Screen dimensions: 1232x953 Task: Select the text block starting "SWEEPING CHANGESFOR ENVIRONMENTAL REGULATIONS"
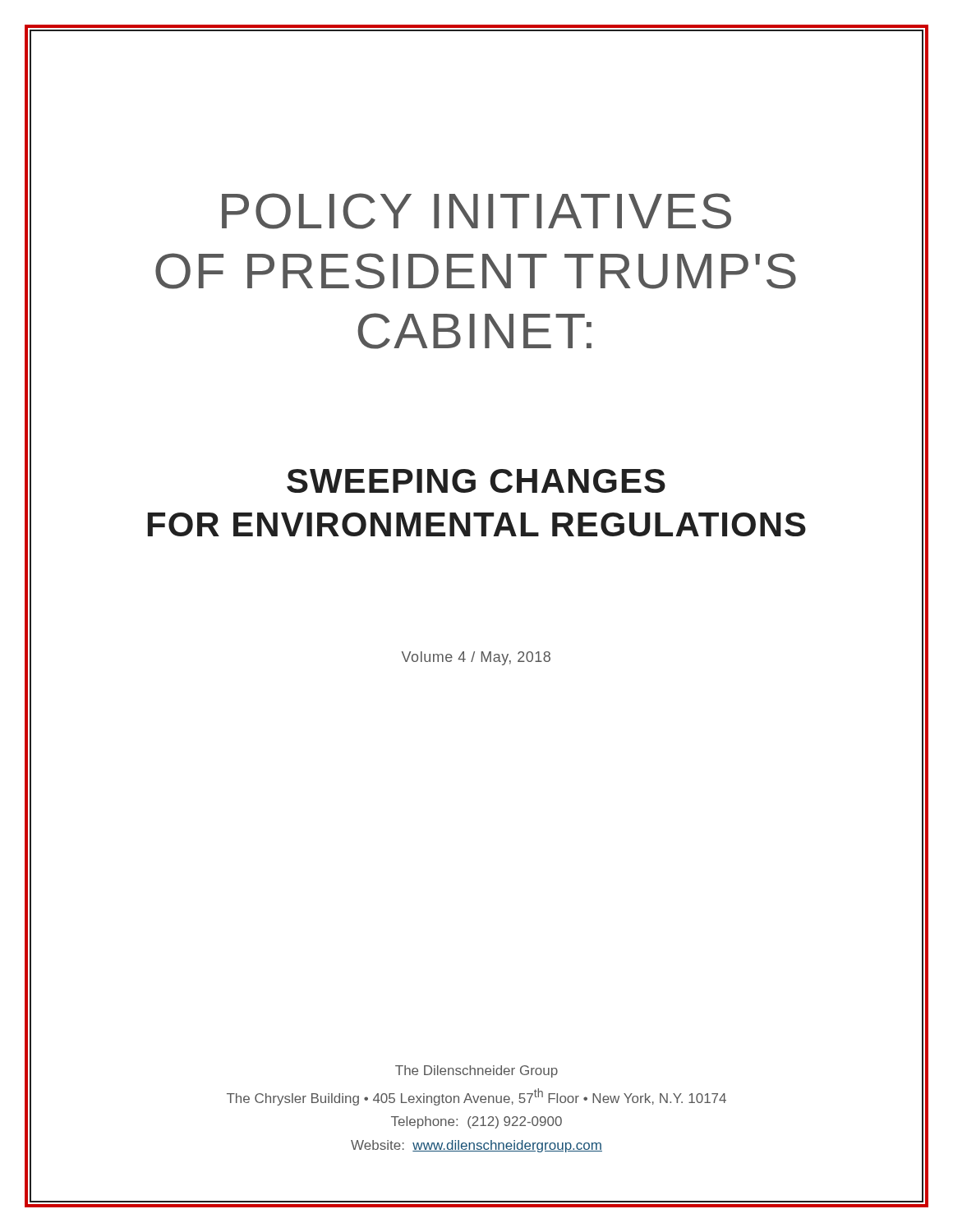[x=476, y=503]
